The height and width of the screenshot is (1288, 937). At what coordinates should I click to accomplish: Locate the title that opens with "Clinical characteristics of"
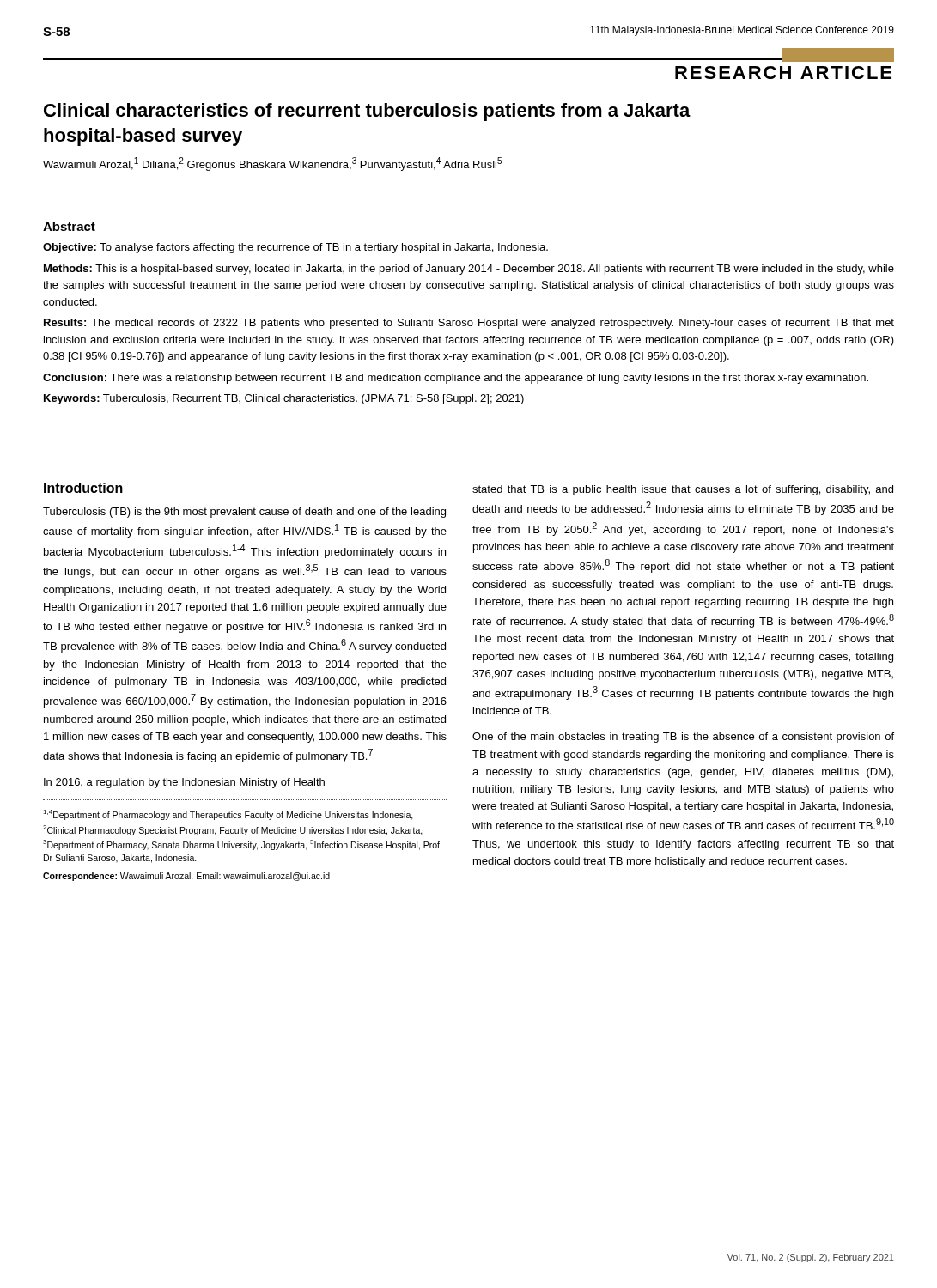366,123
